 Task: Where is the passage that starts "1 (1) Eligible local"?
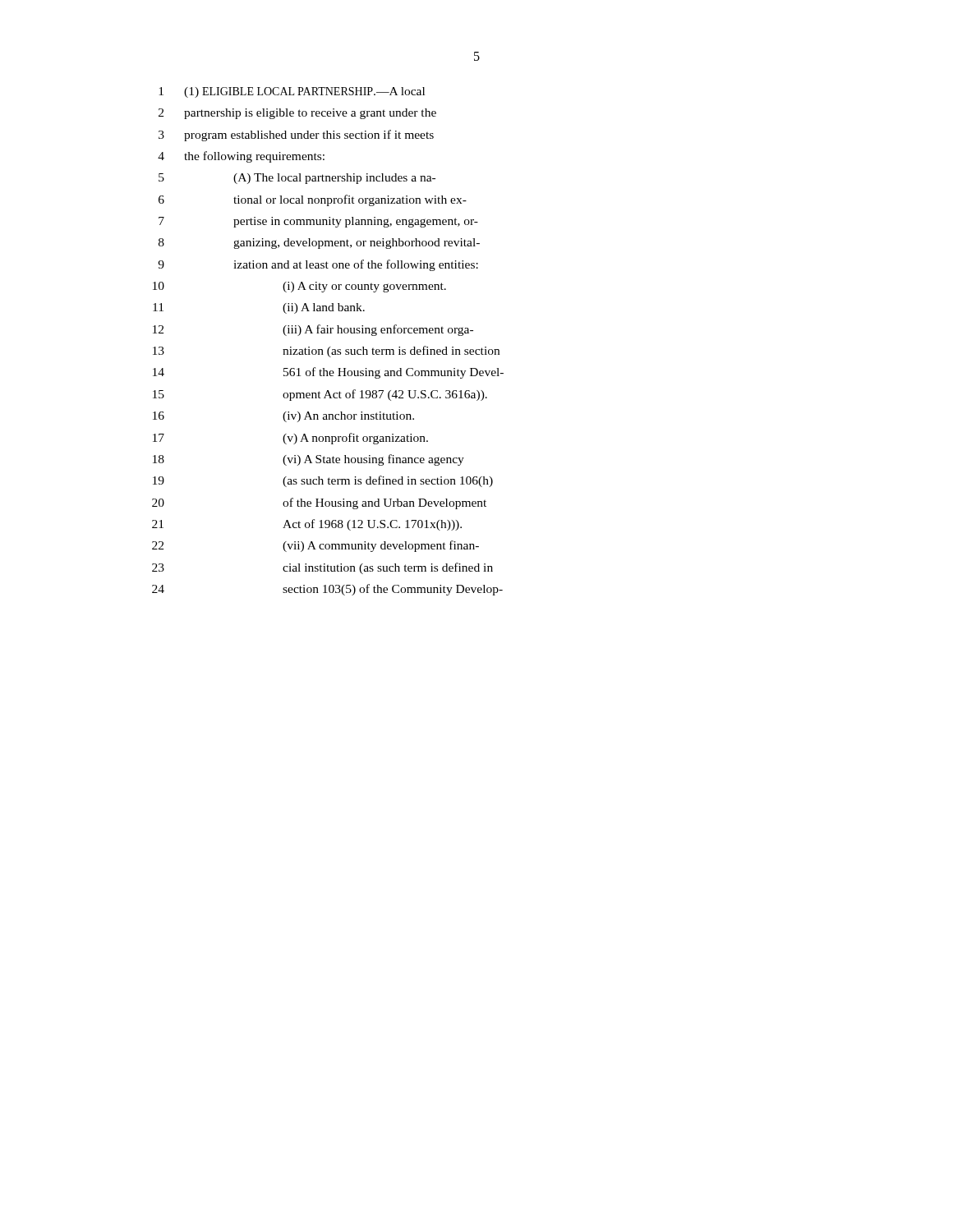[x=292, y=92]
